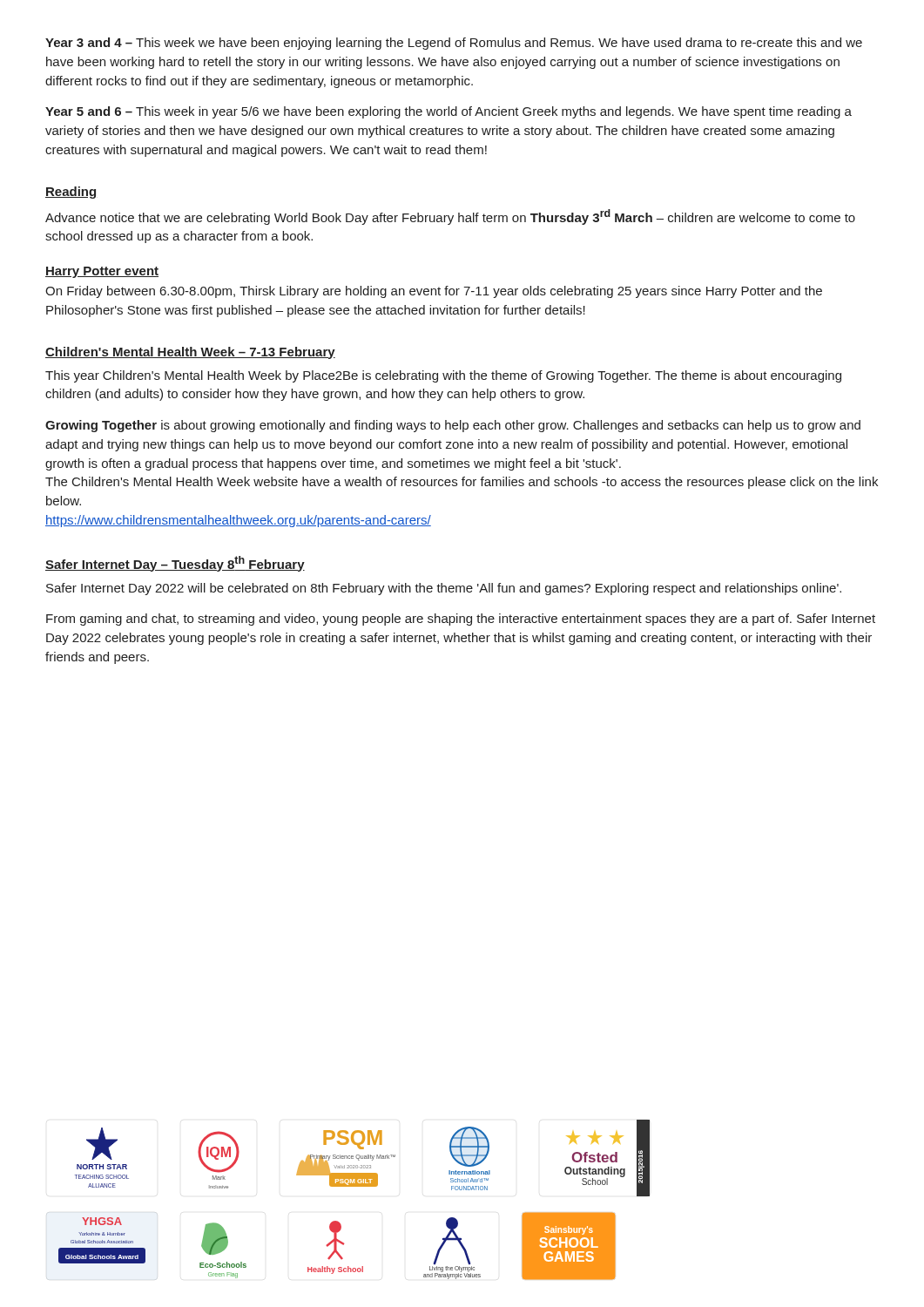
Task: Point to the element starting "Year 5 and 6"
Action: [448, 130]
